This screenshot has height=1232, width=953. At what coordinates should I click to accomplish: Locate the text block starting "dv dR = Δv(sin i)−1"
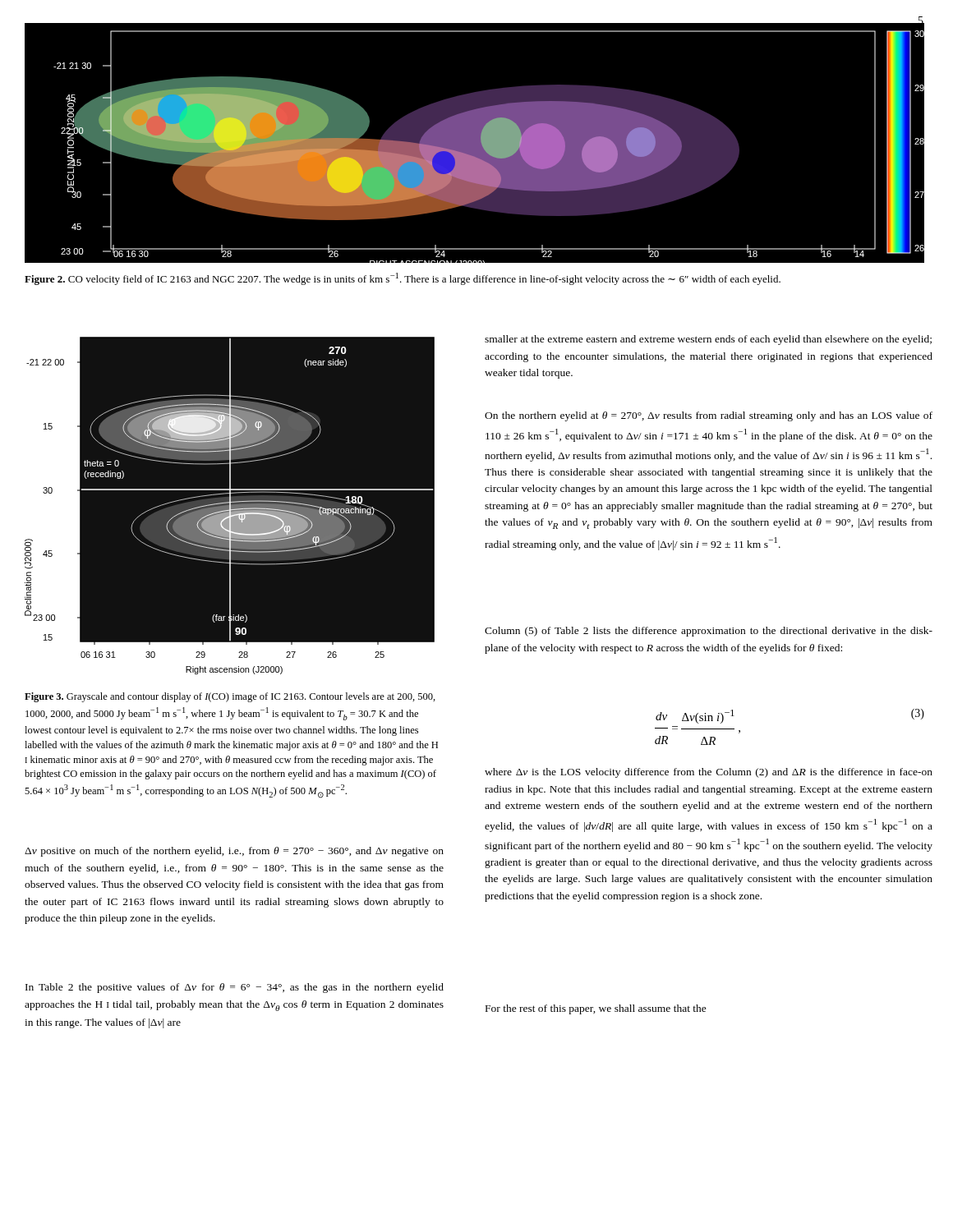(x=690, y=716)
